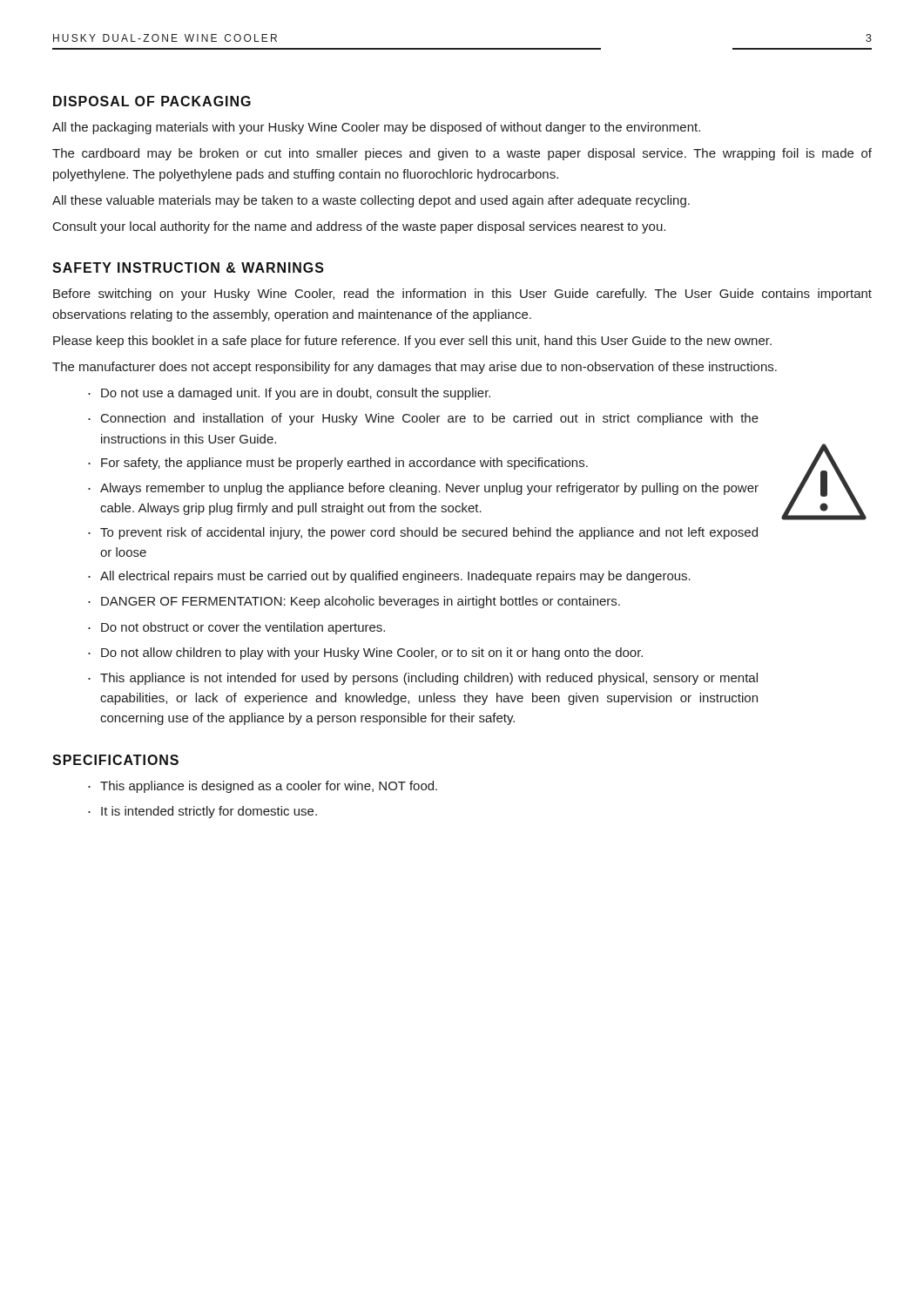Image resolution: width=924 pixels, height=1307 pixels.
Task: Locate a illustration
Action: point(824,483)
